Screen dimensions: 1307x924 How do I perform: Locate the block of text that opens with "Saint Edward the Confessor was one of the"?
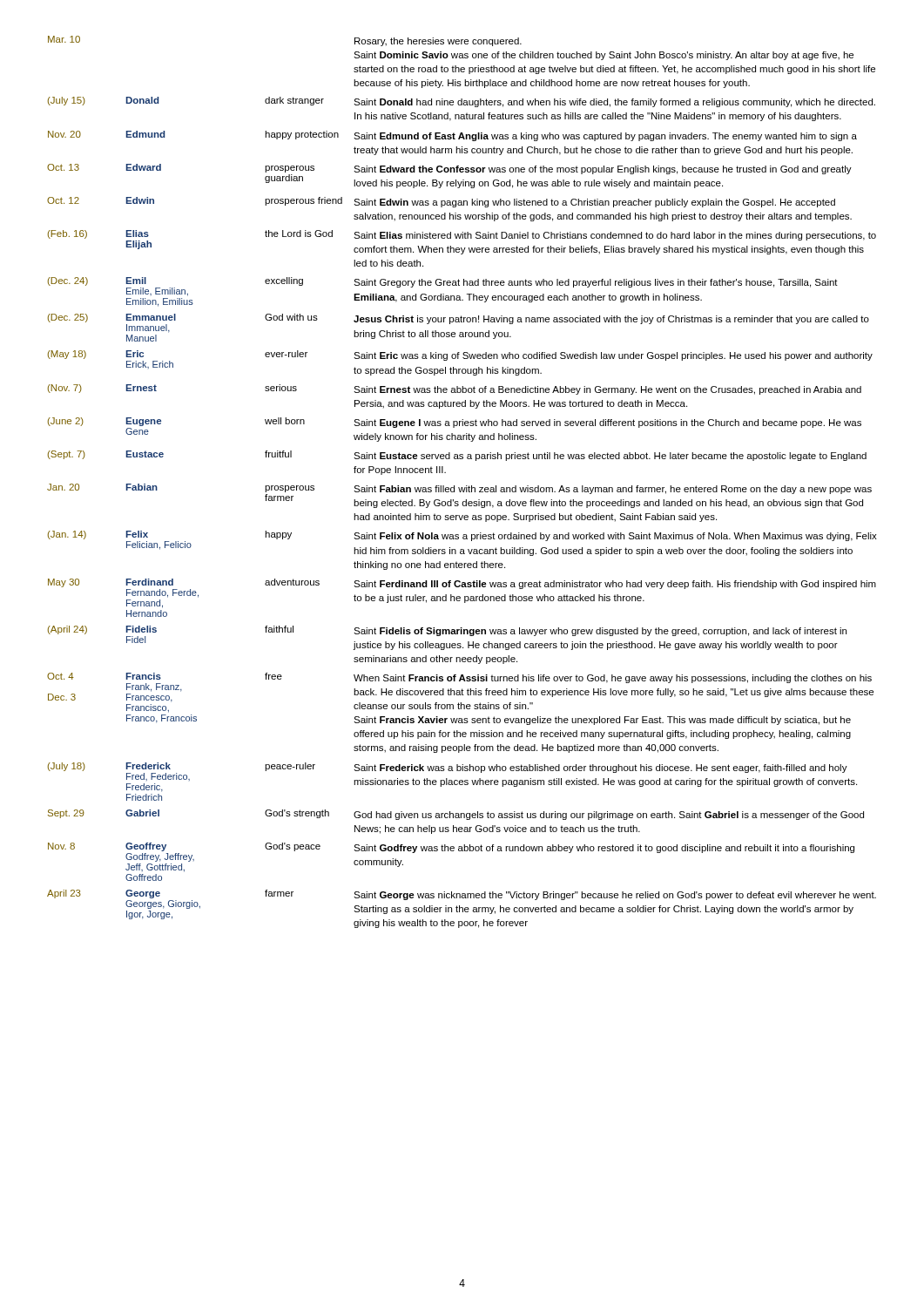(602, 176)
